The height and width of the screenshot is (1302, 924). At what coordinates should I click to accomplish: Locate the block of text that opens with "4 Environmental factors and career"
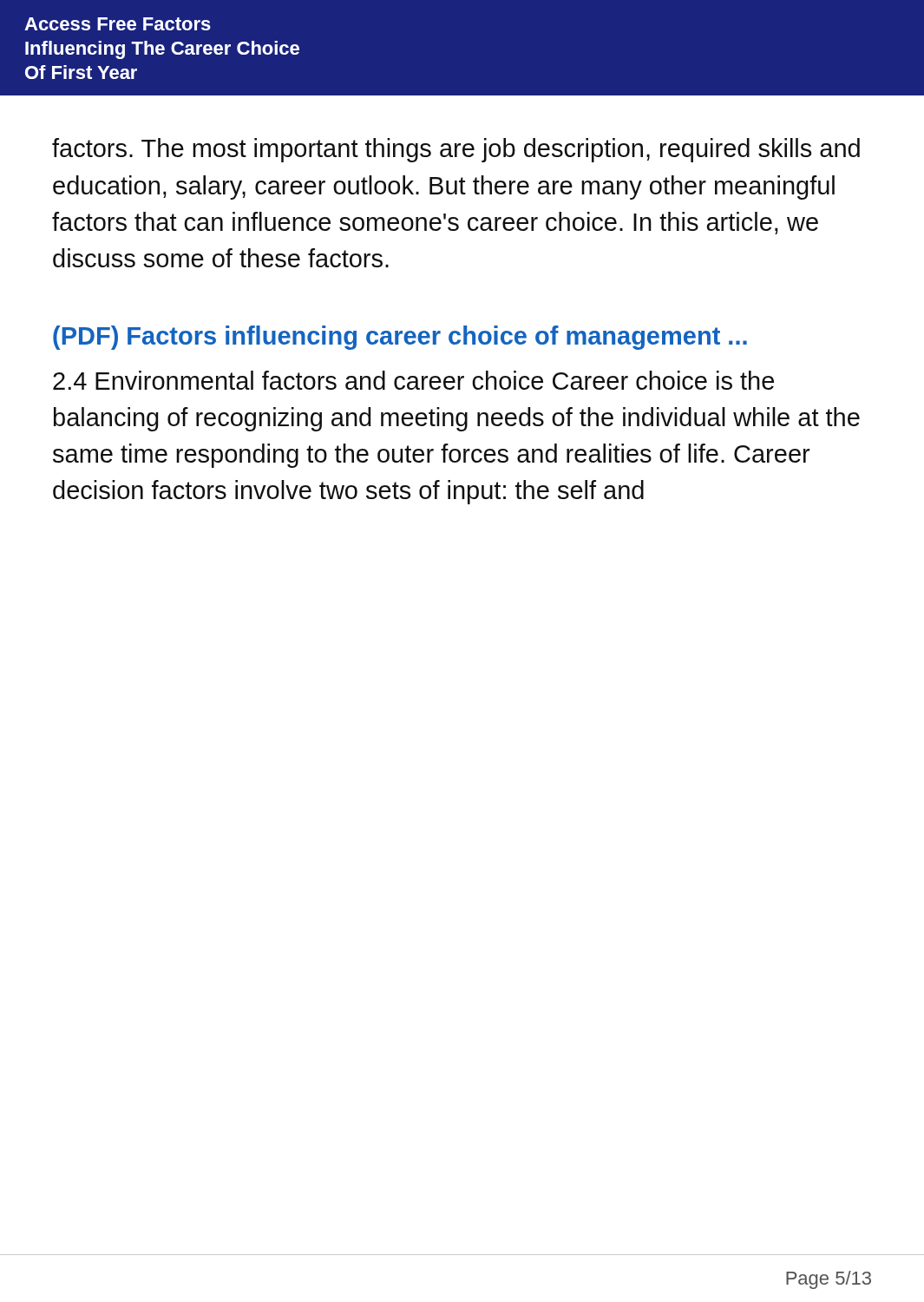[x=456, y=436]
